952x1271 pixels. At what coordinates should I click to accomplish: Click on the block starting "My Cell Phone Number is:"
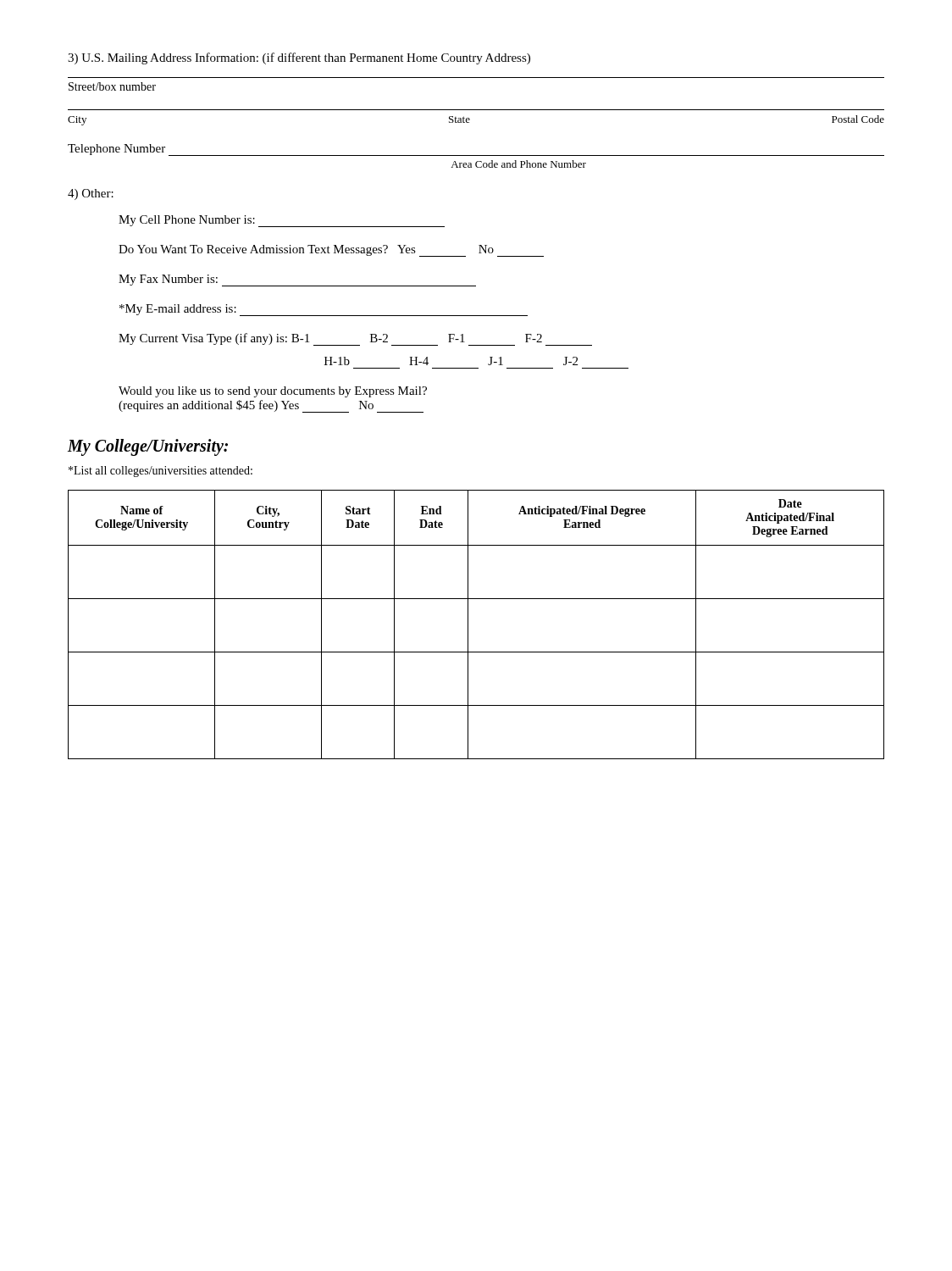(x=282, y=220)
